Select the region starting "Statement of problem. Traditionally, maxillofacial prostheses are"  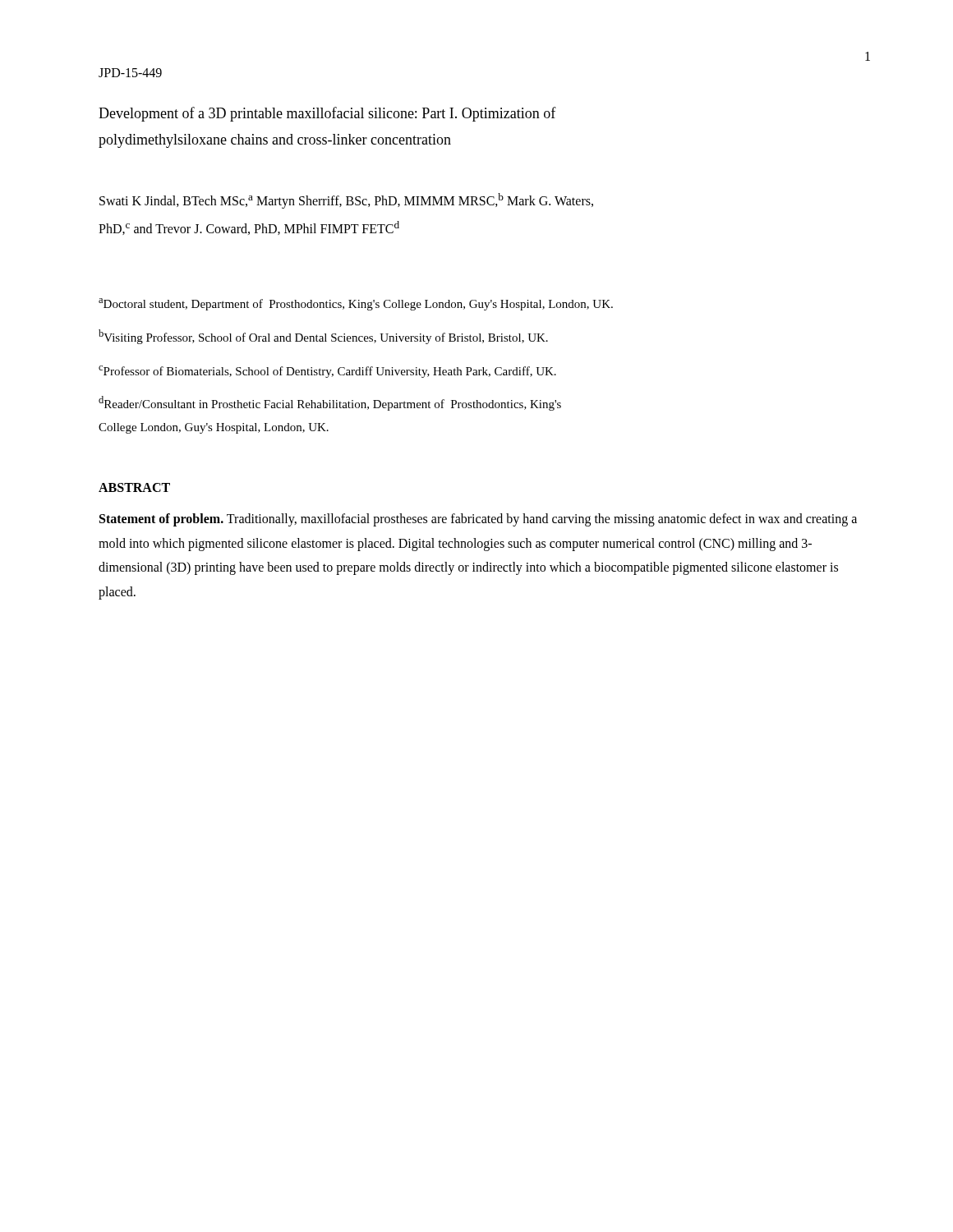pyautogui.click(x=478, y=555)
